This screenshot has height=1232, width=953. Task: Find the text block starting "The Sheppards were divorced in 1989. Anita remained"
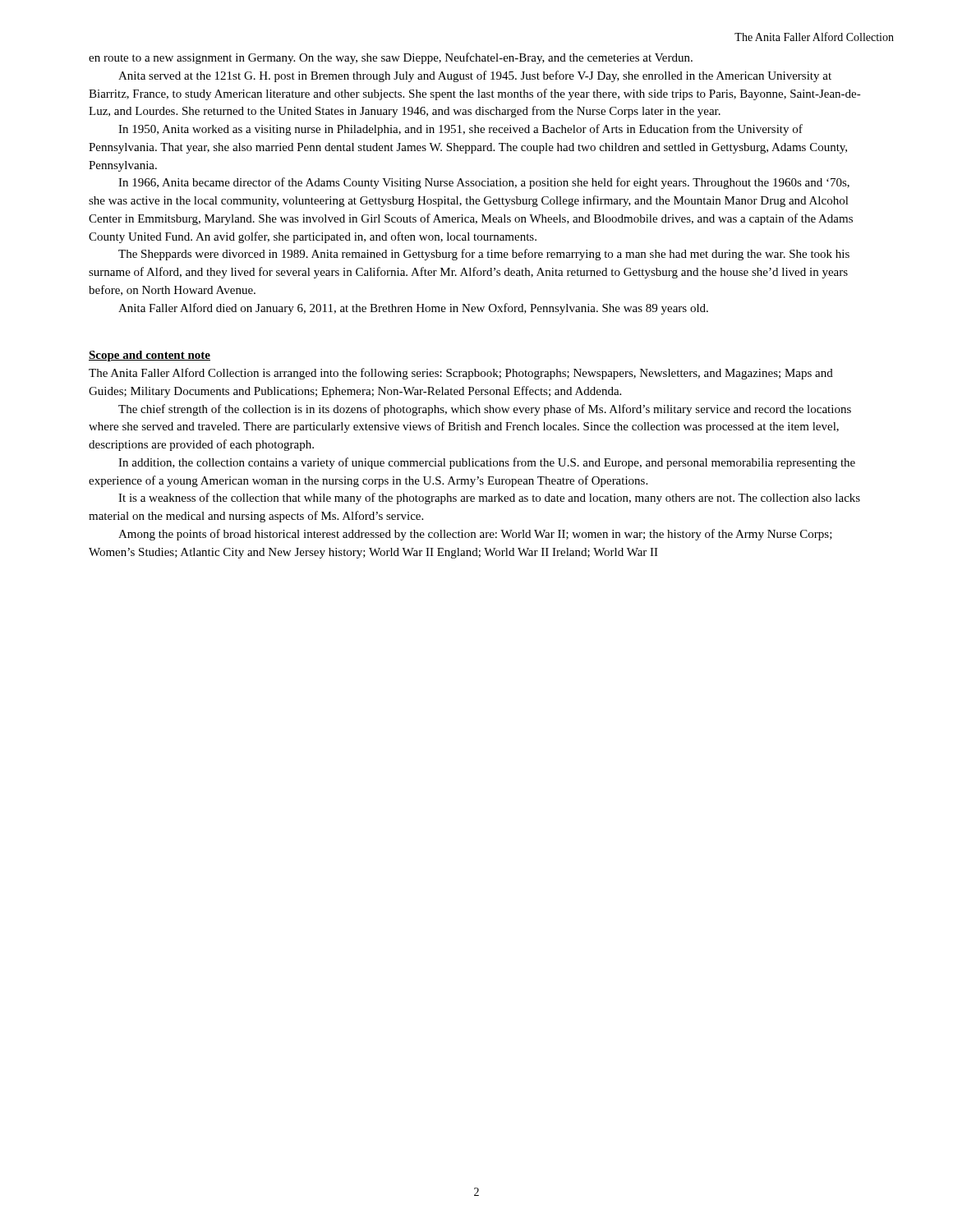[476, 273]
